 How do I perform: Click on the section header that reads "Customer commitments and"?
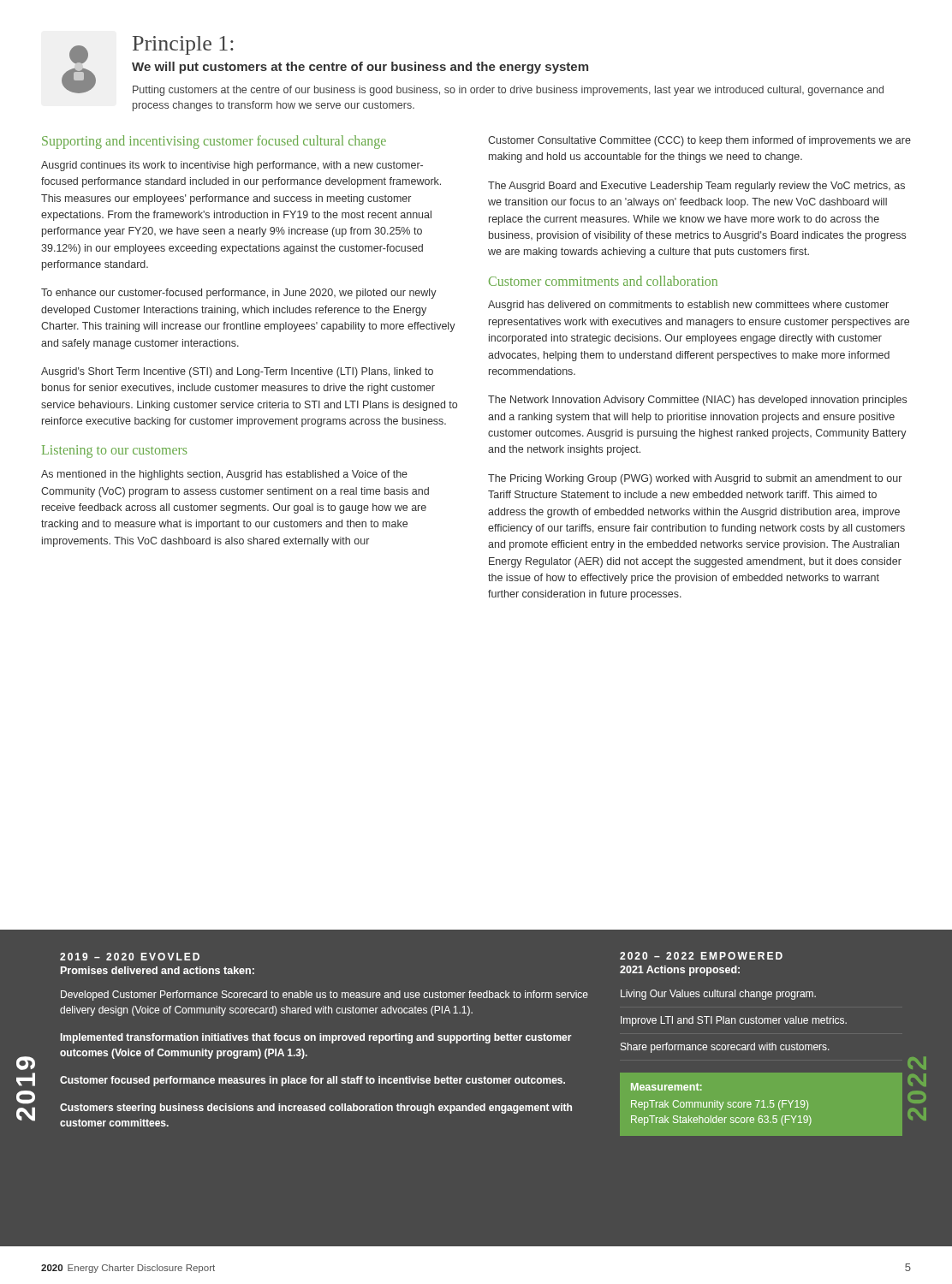699,282
